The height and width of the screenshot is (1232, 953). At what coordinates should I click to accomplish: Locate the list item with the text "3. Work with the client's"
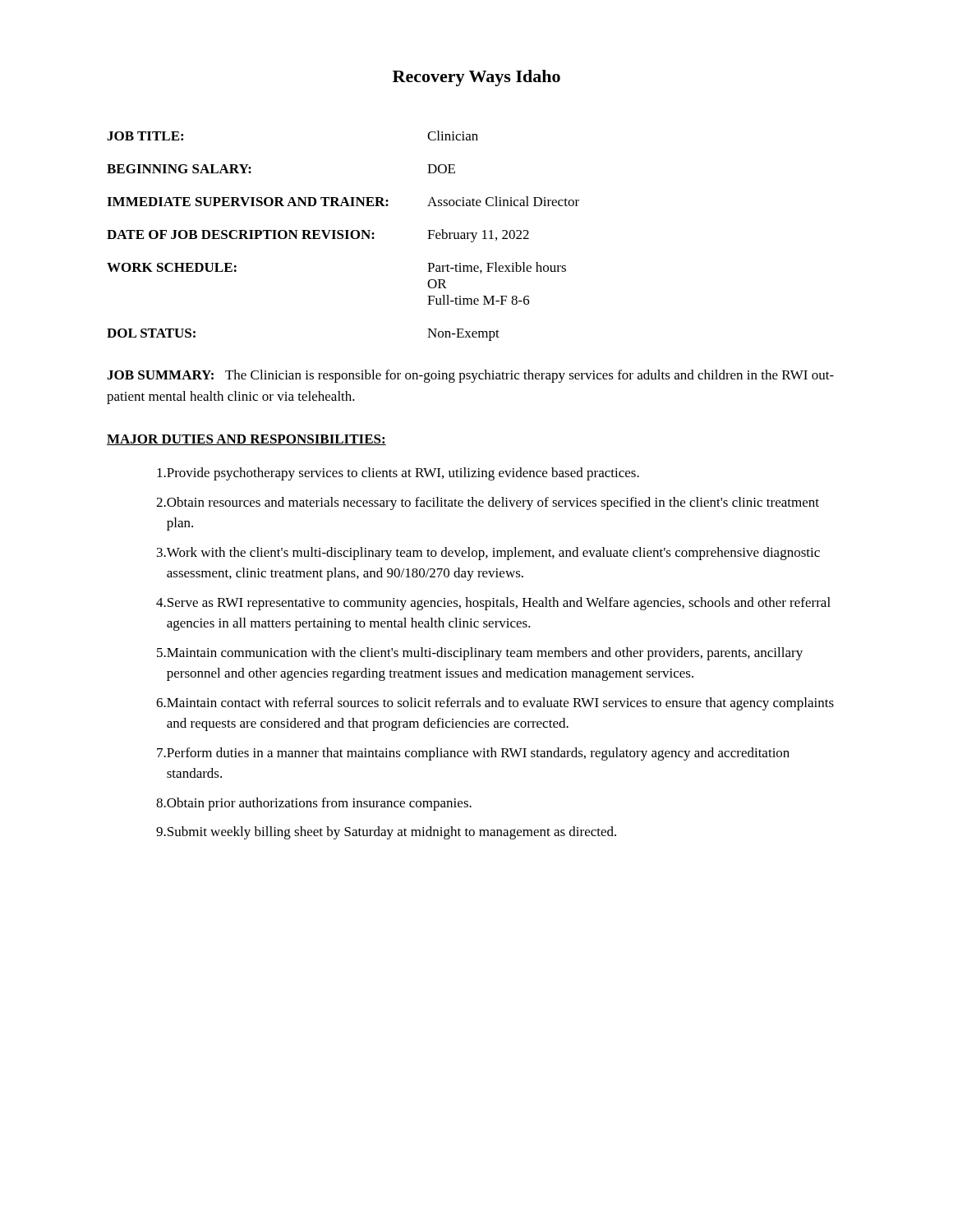point(476,563)
